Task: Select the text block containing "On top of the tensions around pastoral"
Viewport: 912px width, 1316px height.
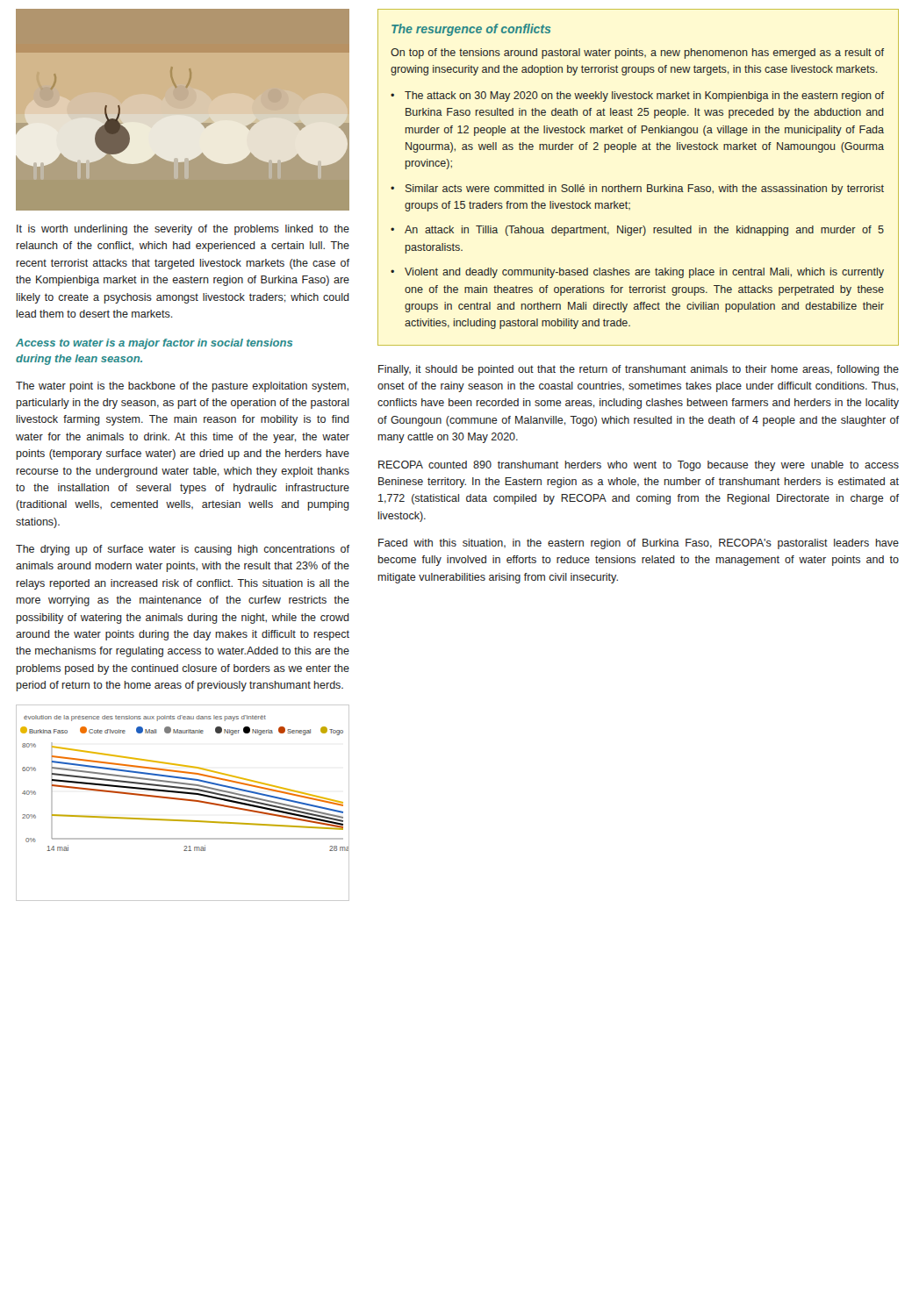Action: click(637, 61)
